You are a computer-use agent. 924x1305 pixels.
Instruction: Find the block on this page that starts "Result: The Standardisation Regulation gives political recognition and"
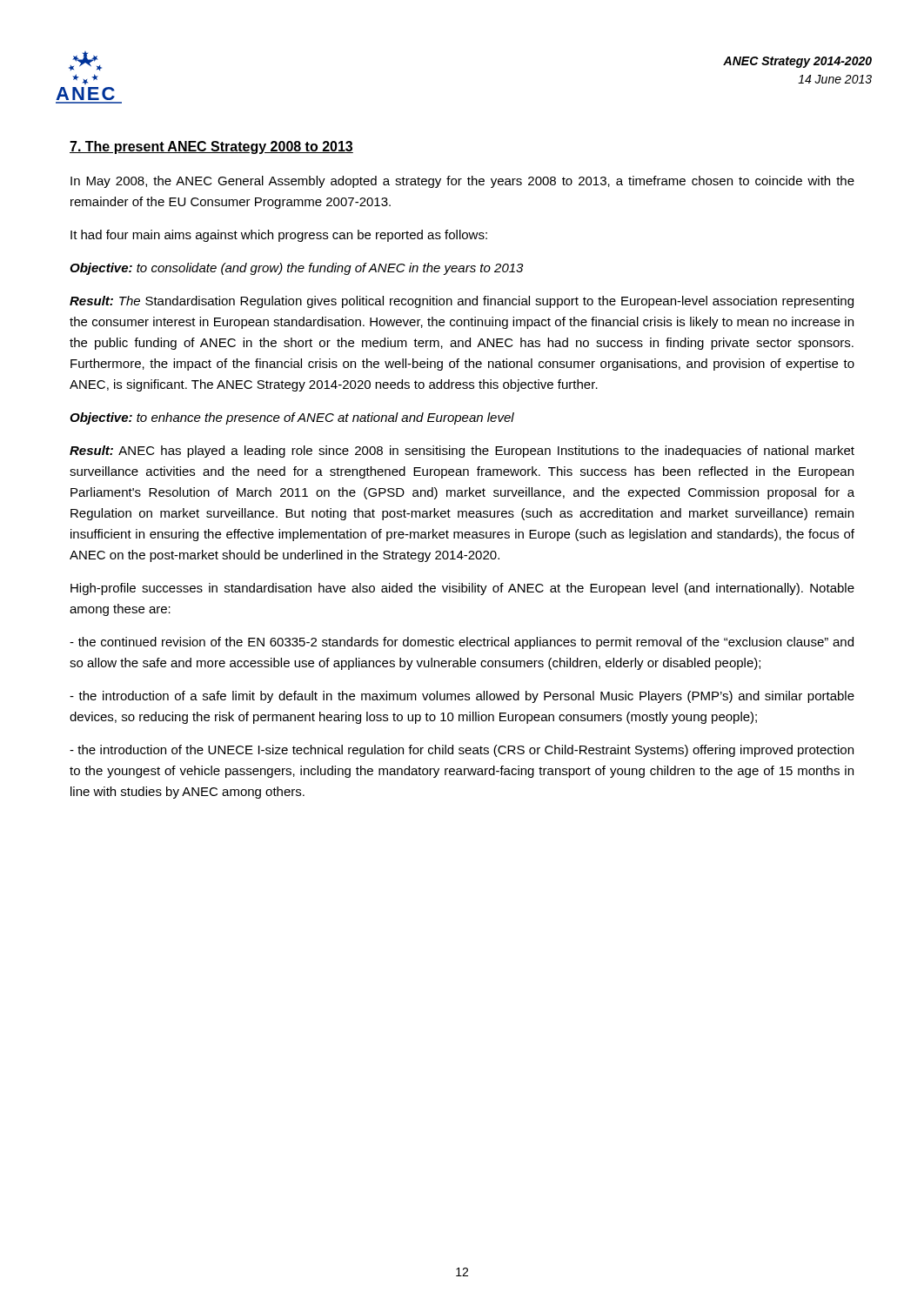[462, 342]
